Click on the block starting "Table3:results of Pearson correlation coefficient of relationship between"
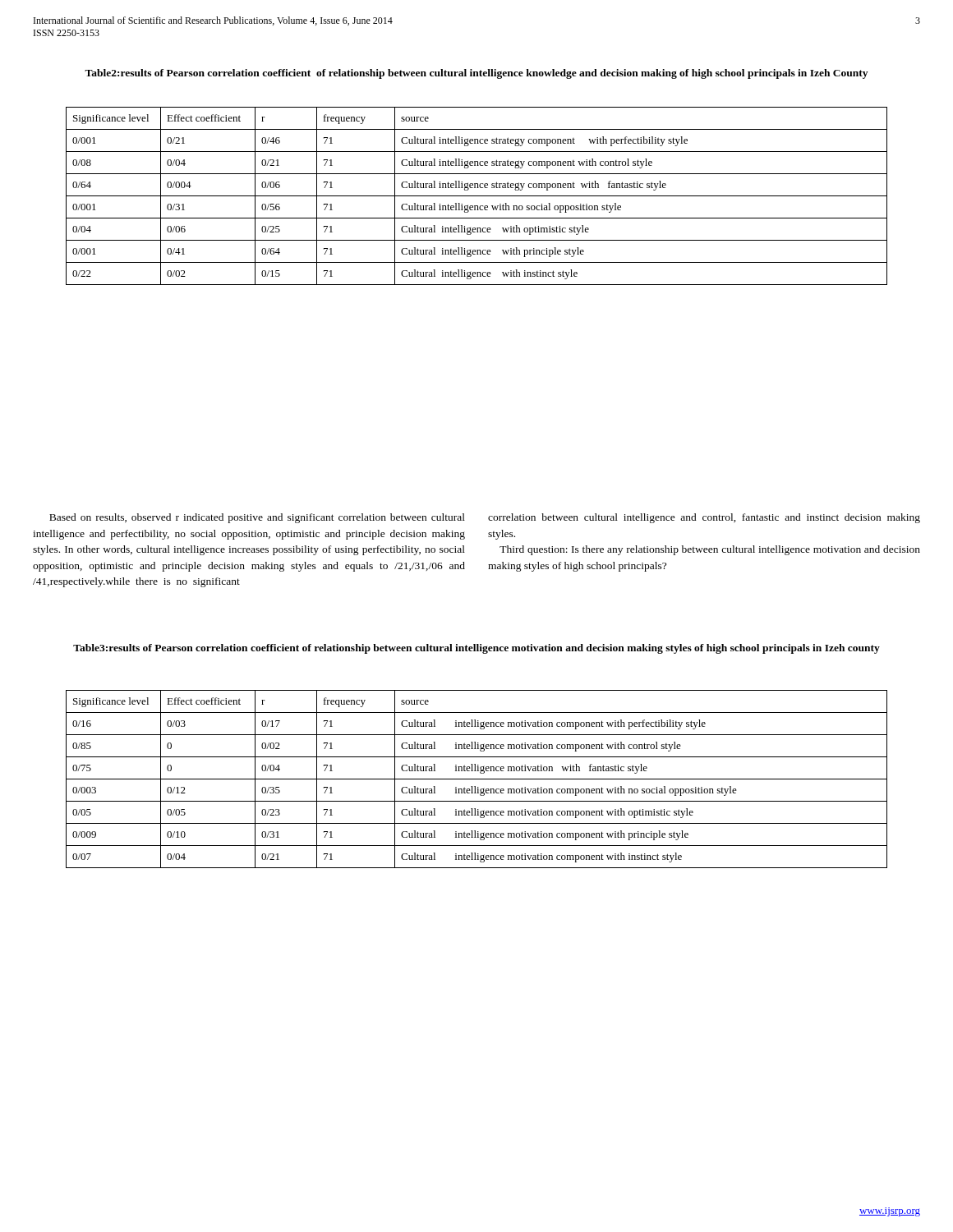The image size is (953, 1232). tap(476, 648)
